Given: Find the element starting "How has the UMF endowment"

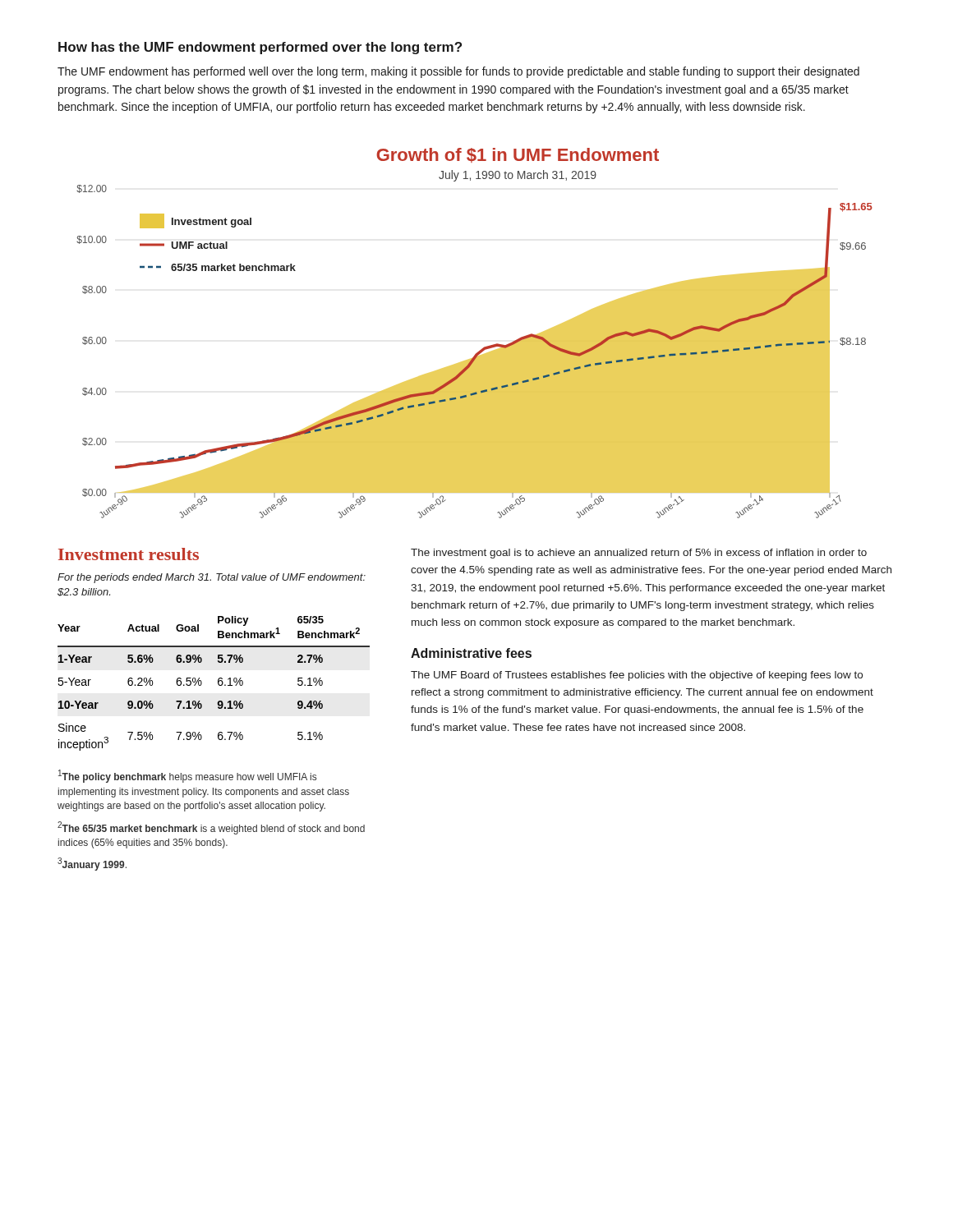Looking at the screenshot, I should click(x=260, y=47).
